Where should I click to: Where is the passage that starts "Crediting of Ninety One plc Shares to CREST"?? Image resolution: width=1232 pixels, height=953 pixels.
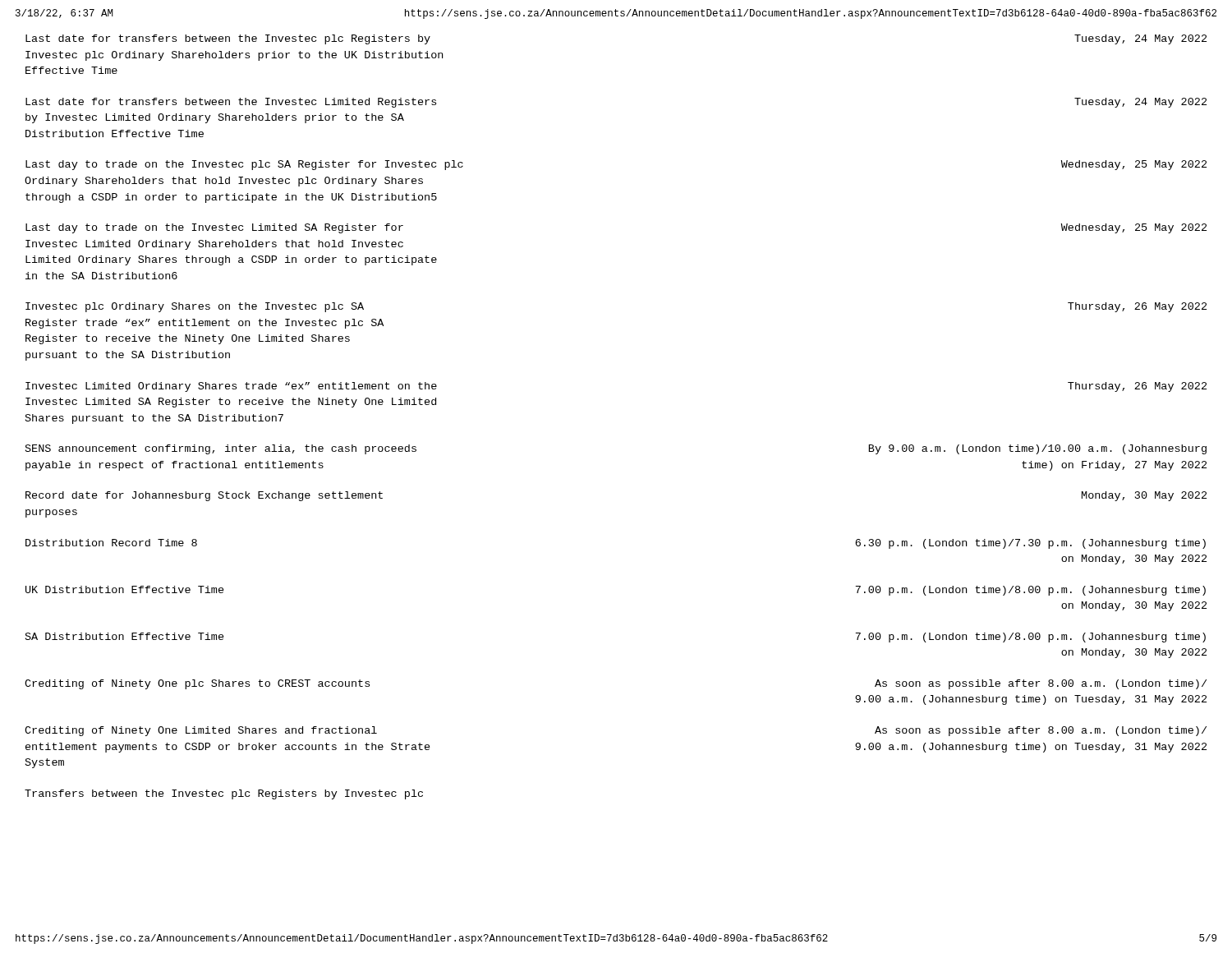point(194,684)
